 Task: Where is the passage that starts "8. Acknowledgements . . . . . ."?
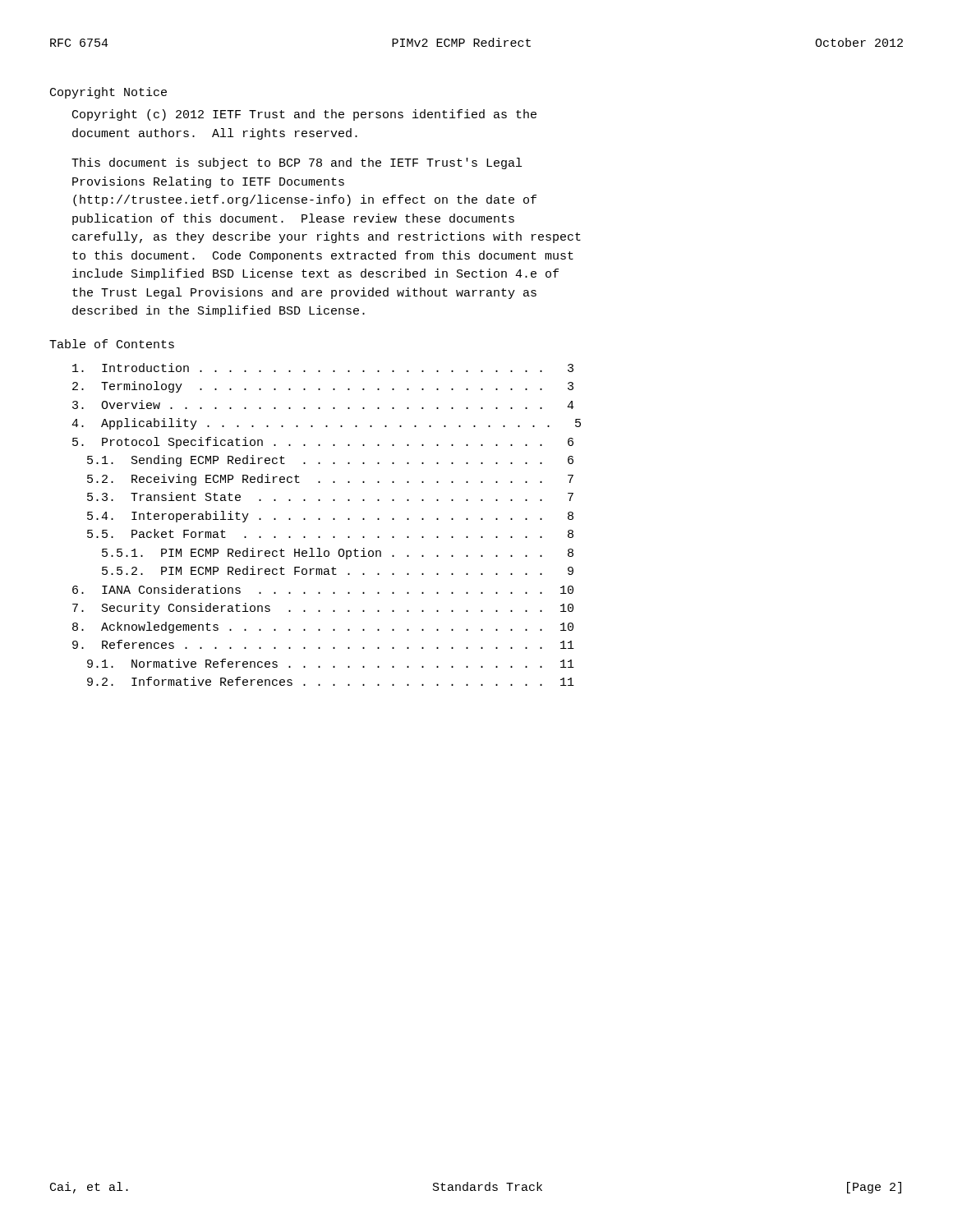click(x=312, y=628)
